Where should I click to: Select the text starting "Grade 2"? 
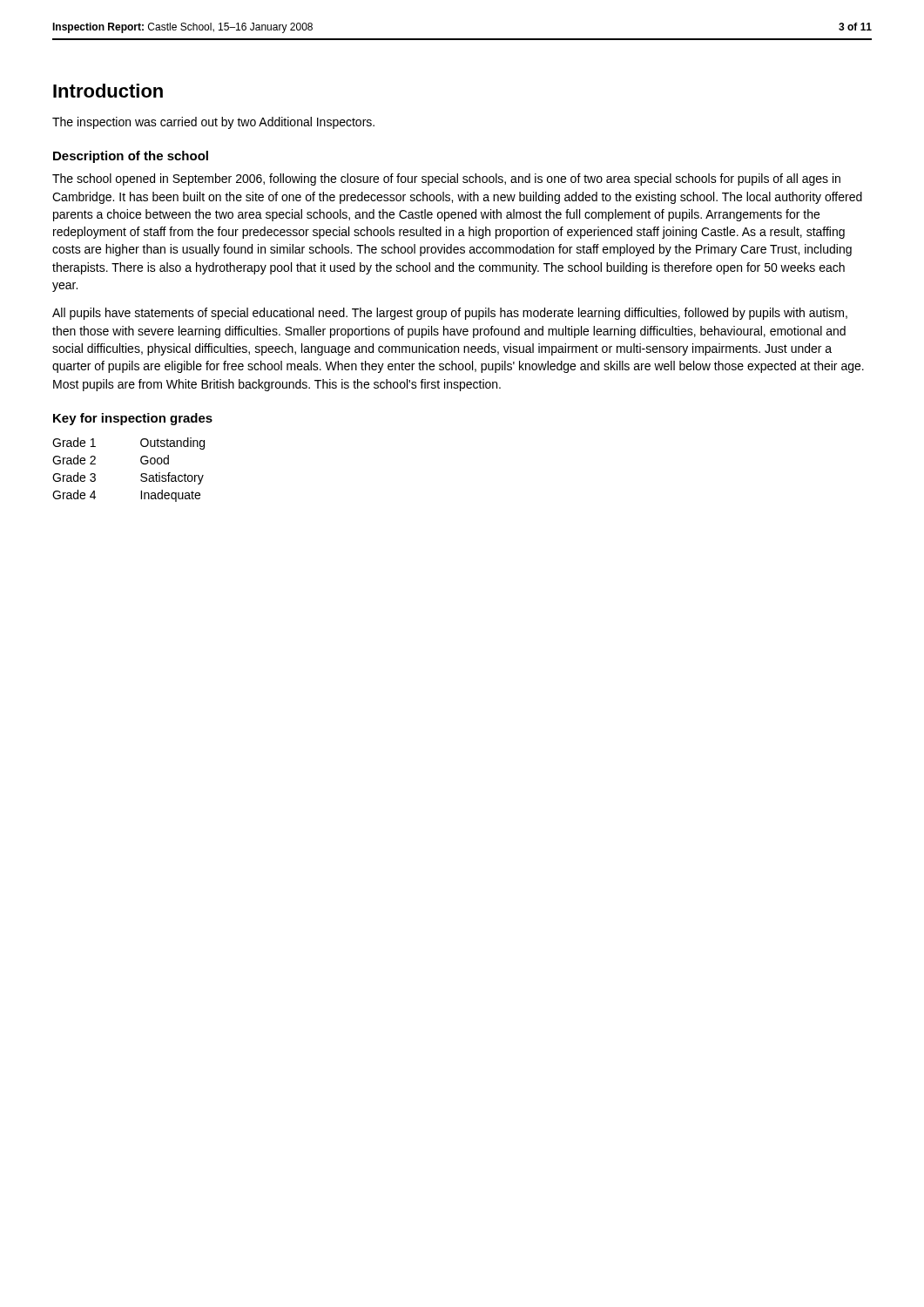click(x=74, y=460)
